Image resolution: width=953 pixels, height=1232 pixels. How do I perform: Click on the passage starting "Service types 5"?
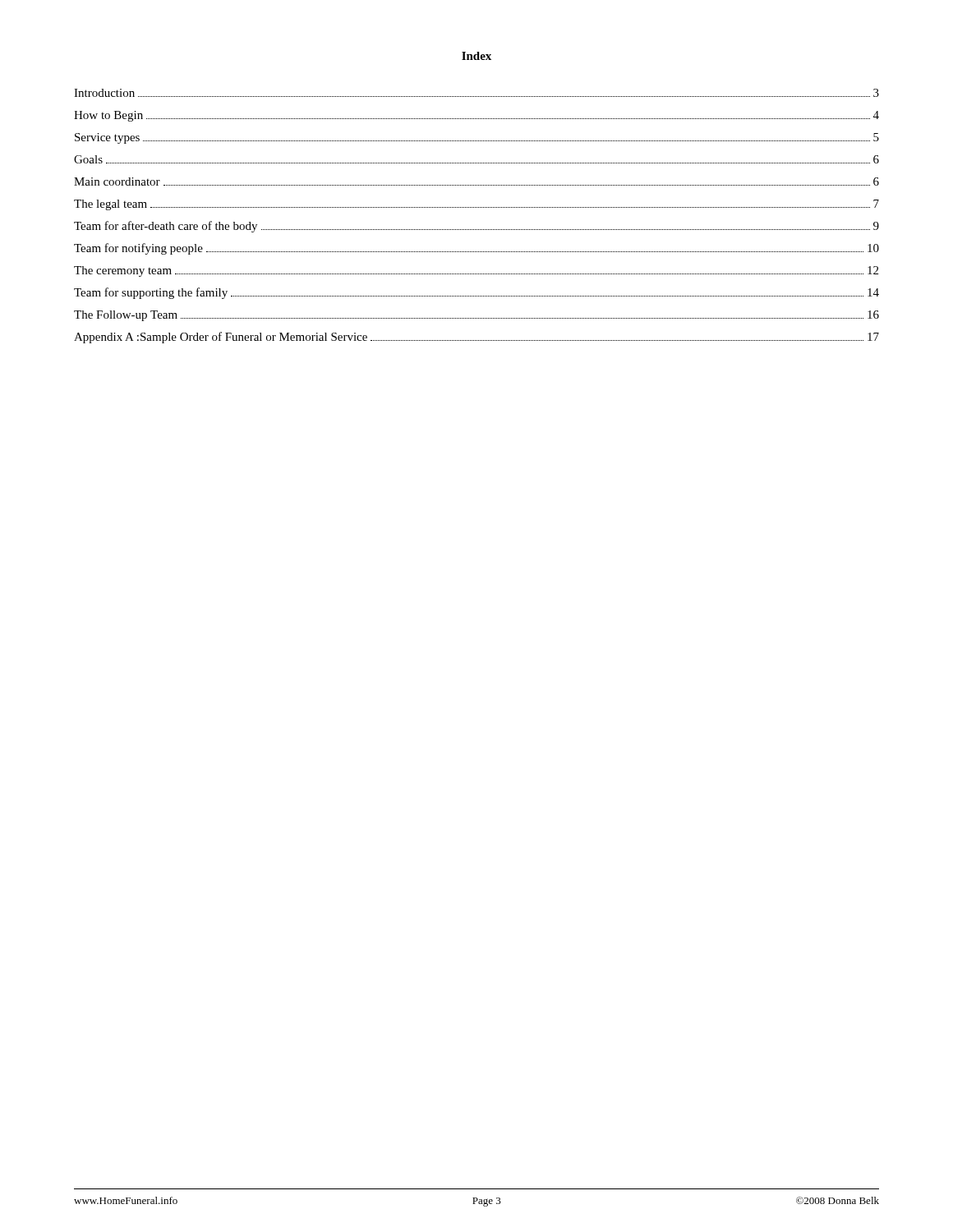(476, 138)
